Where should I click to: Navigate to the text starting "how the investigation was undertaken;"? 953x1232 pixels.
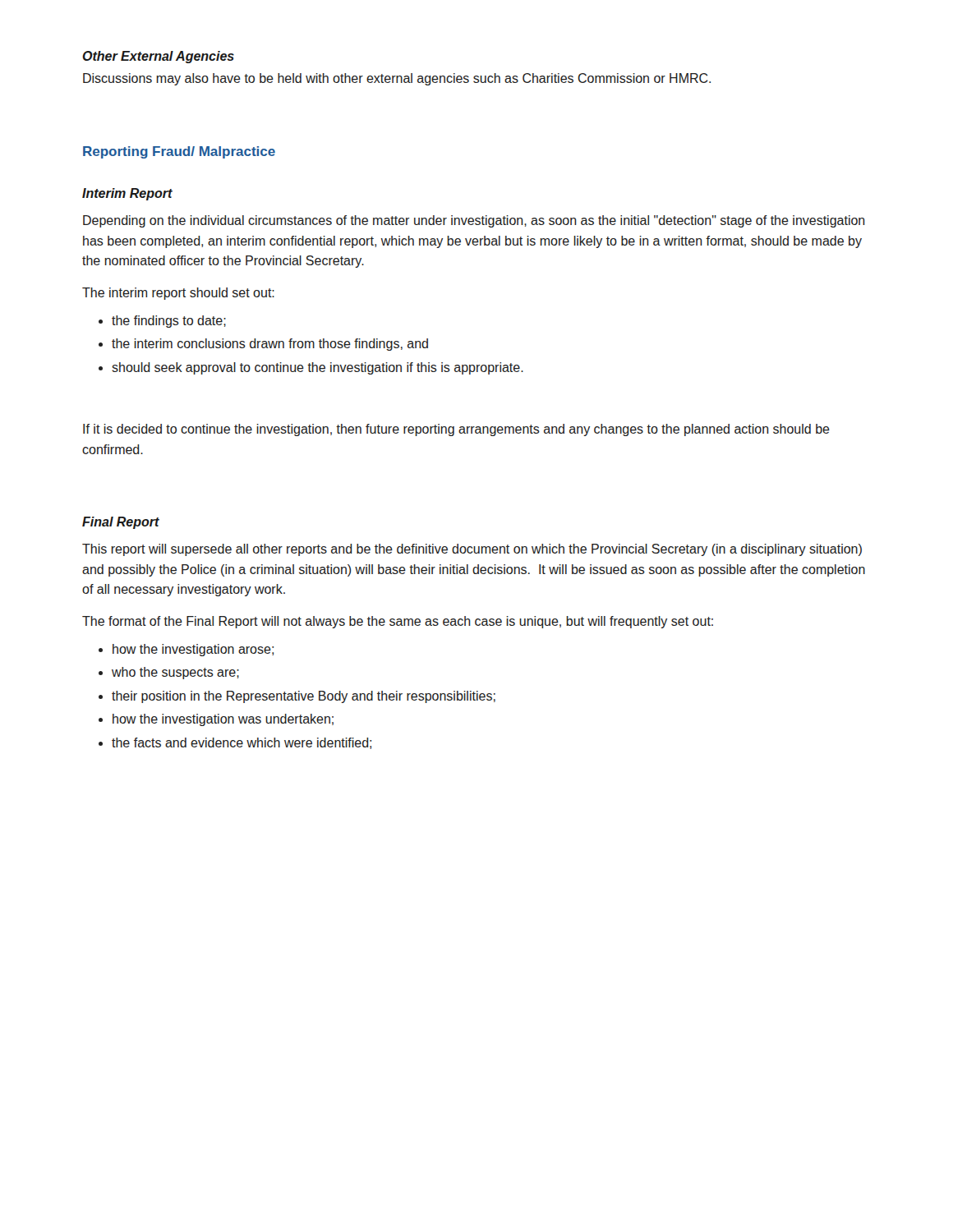pos(223,719)
